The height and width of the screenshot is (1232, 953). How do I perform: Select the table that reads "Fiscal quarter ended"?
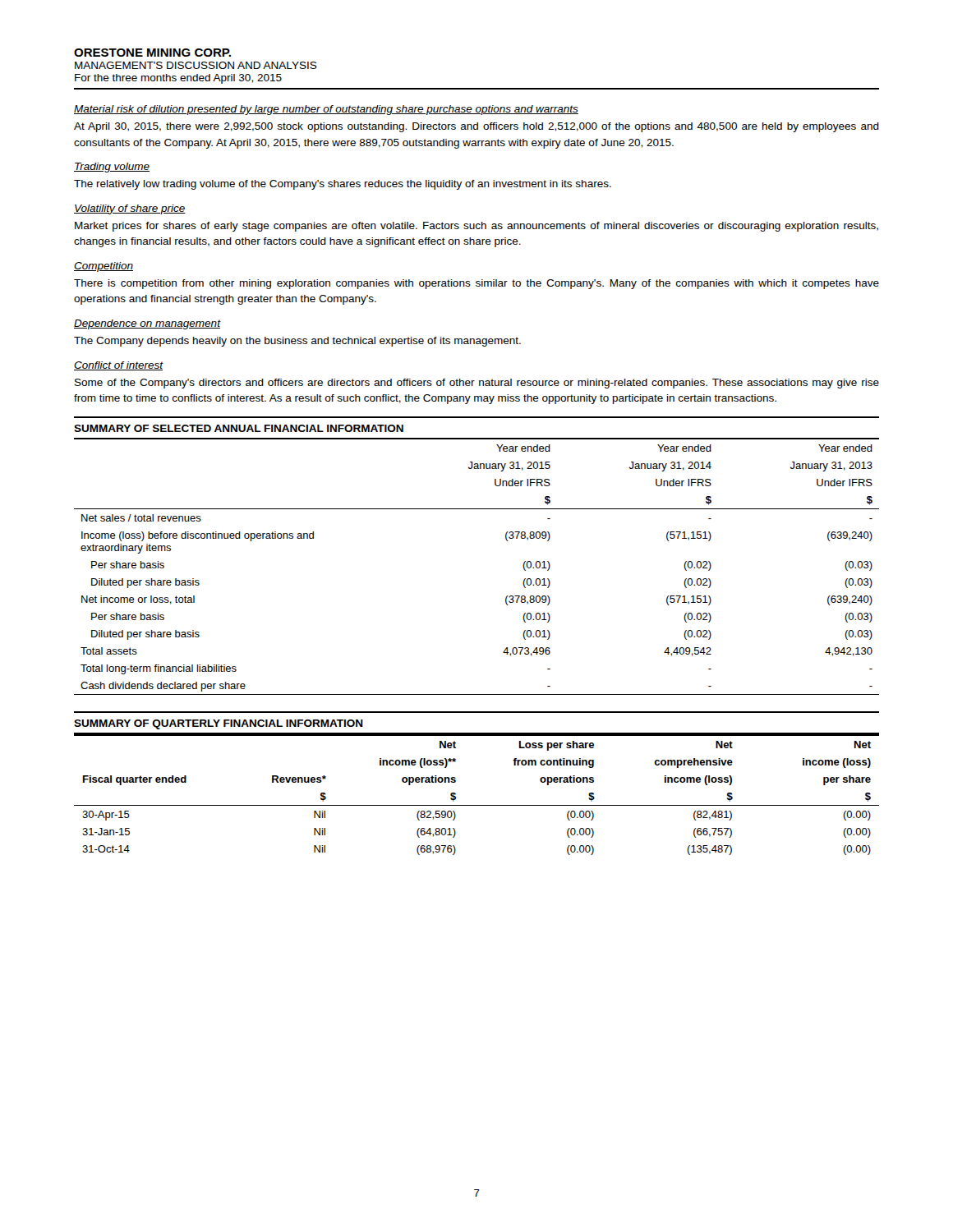point(476,796)
